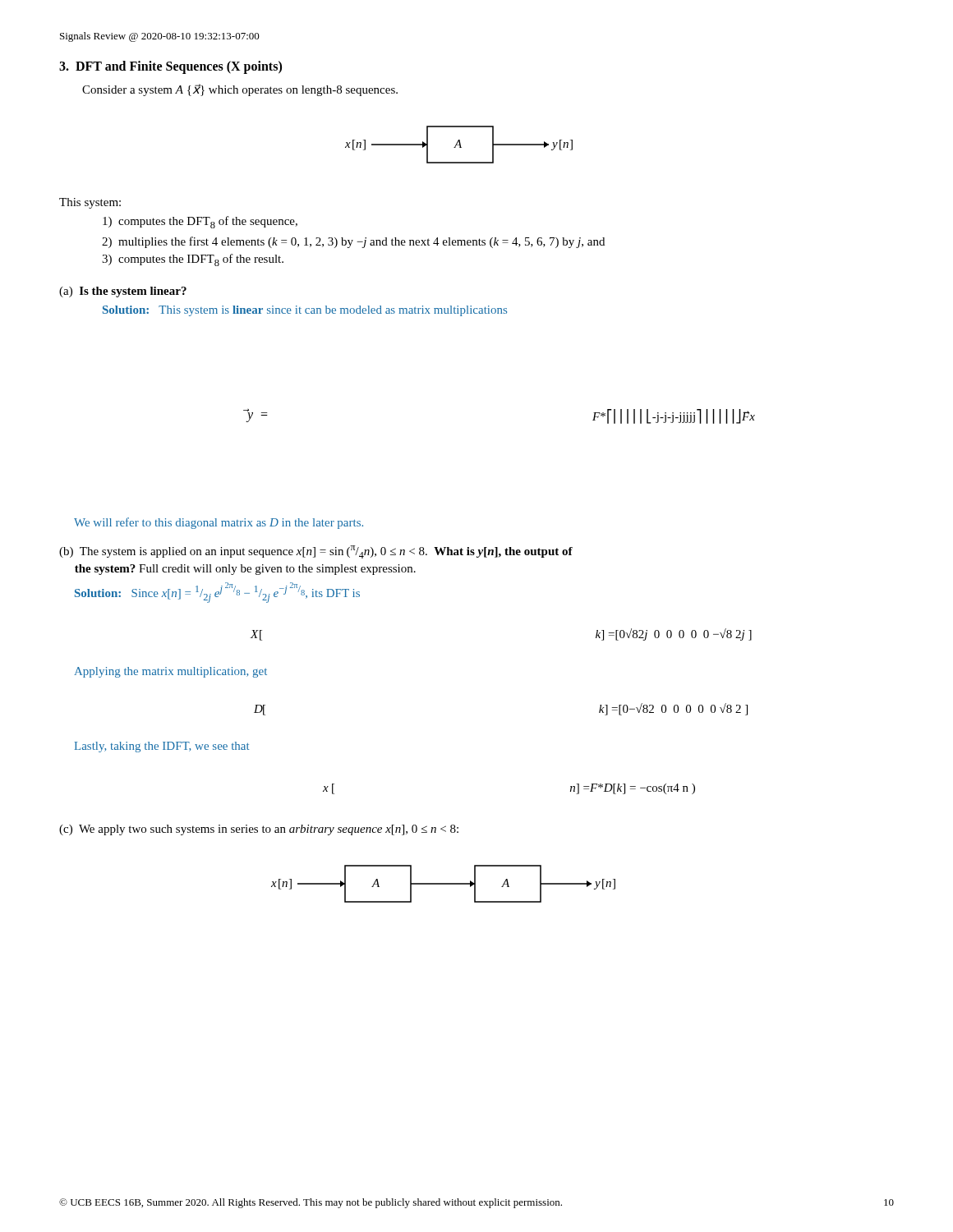
Task: Select the text block that reads "Consider a system A {x⃗} which operates"
Action: coord(240,90)
